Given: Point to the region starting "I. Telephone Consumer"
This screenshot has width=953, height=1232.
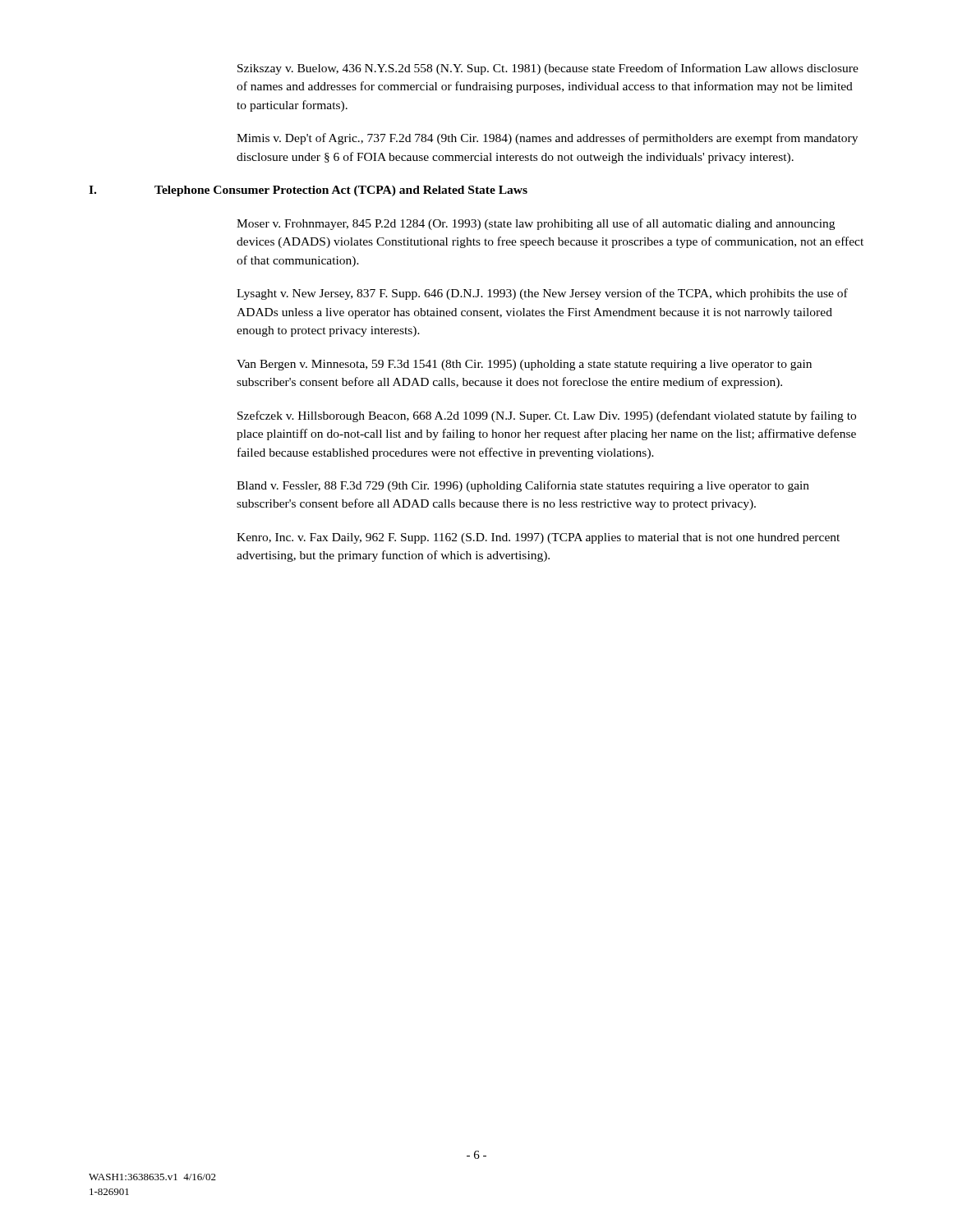Looking at the screenshot, I should tap(476, 190).
